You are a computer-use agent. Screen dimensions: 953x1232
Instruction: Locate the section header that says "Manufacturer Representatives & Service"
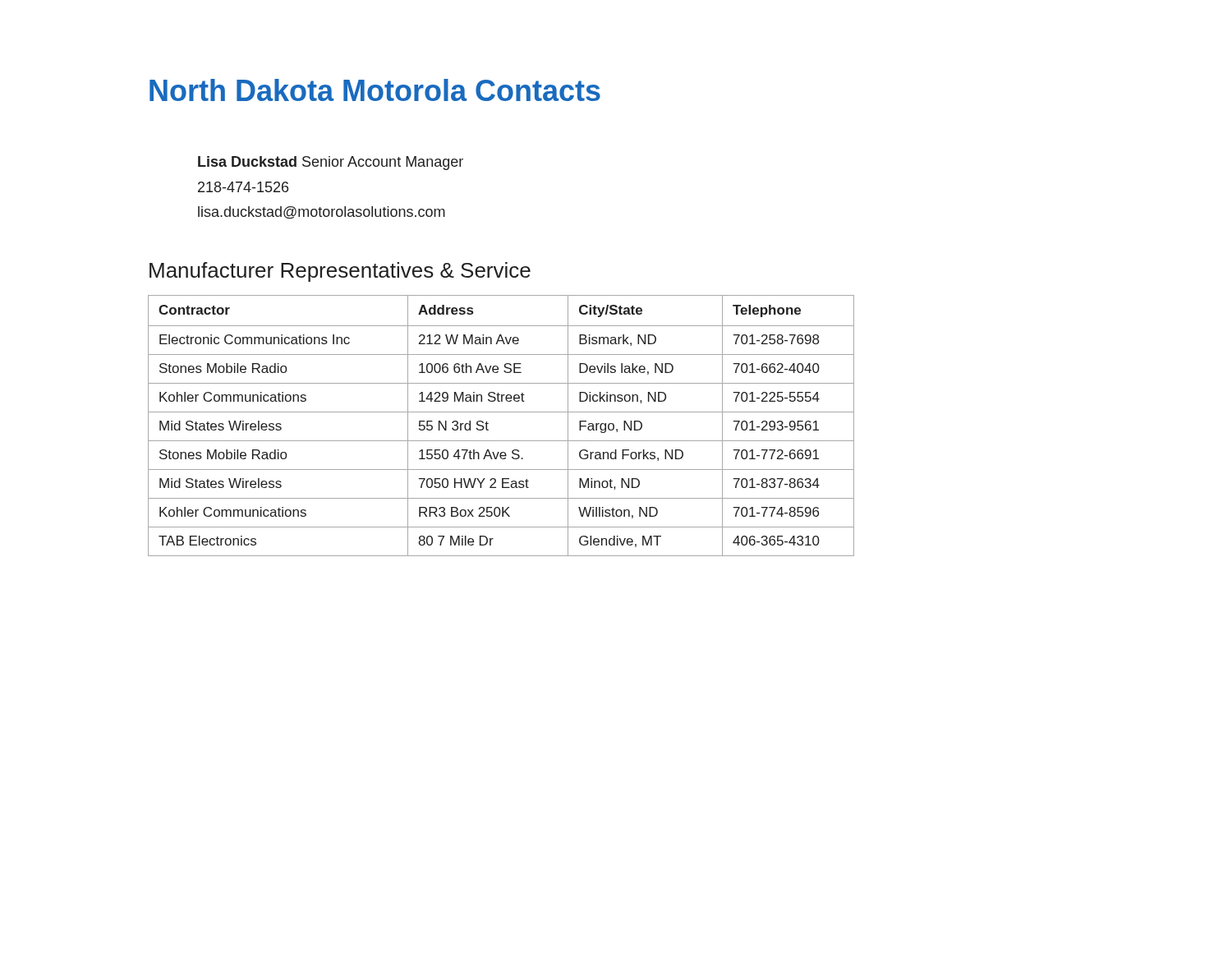340,272
